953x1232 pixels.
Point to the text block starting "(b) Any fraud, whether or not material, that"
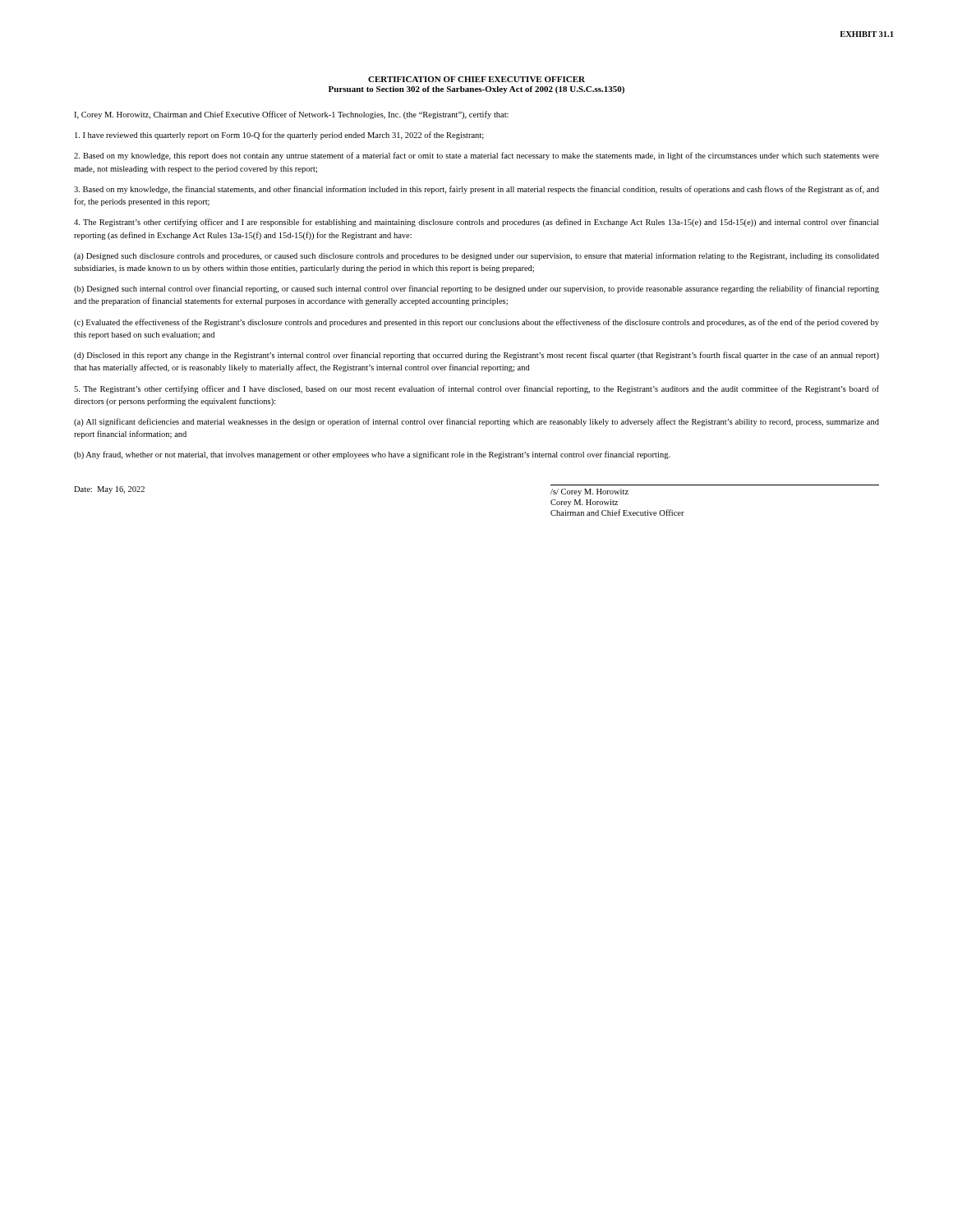tap(372, 455)
